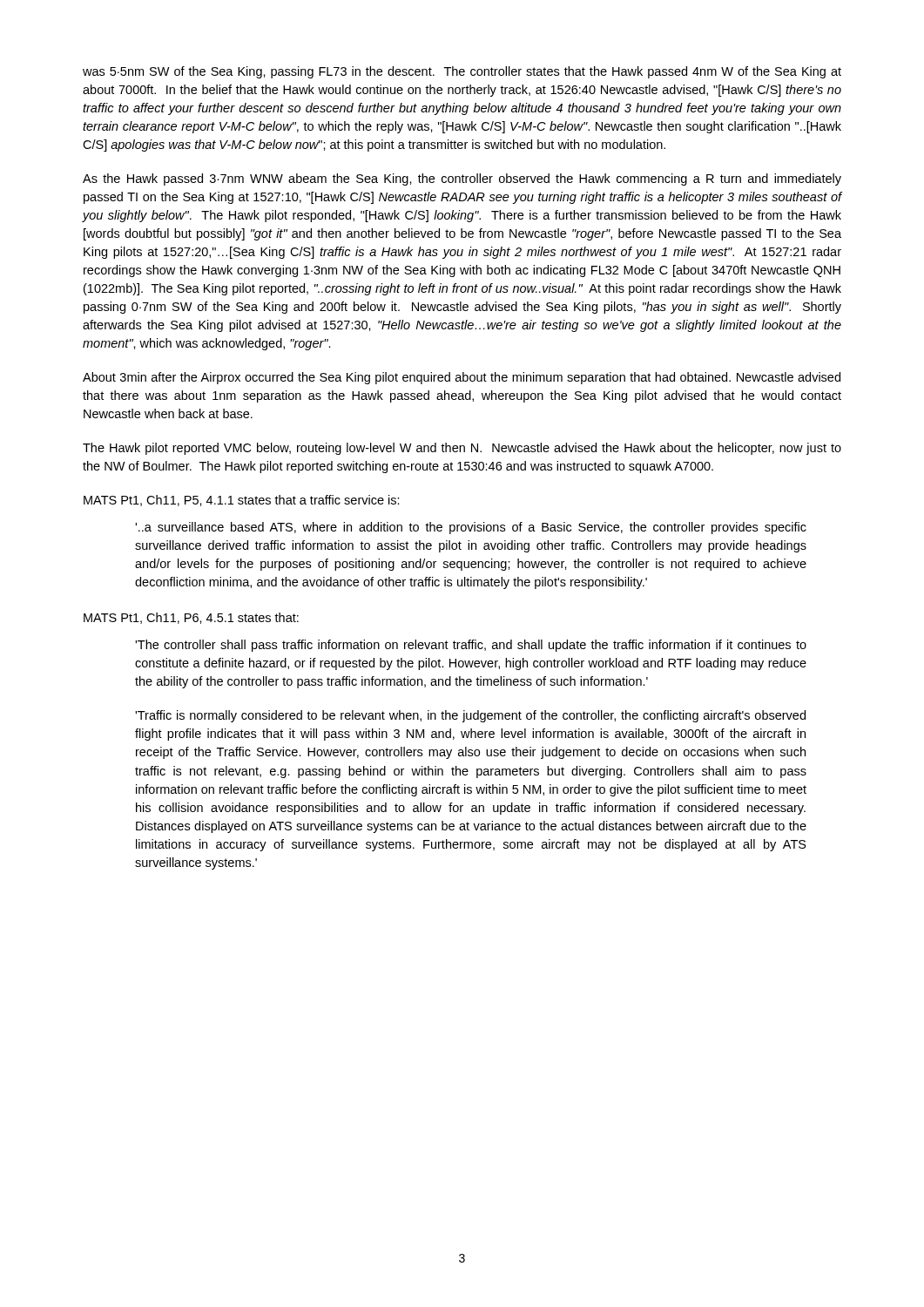The image size is (924, 1307).
Task: Find the block on this page that starts "was 5·5nm SW of the Sea King,"
Action: (462, 108)
